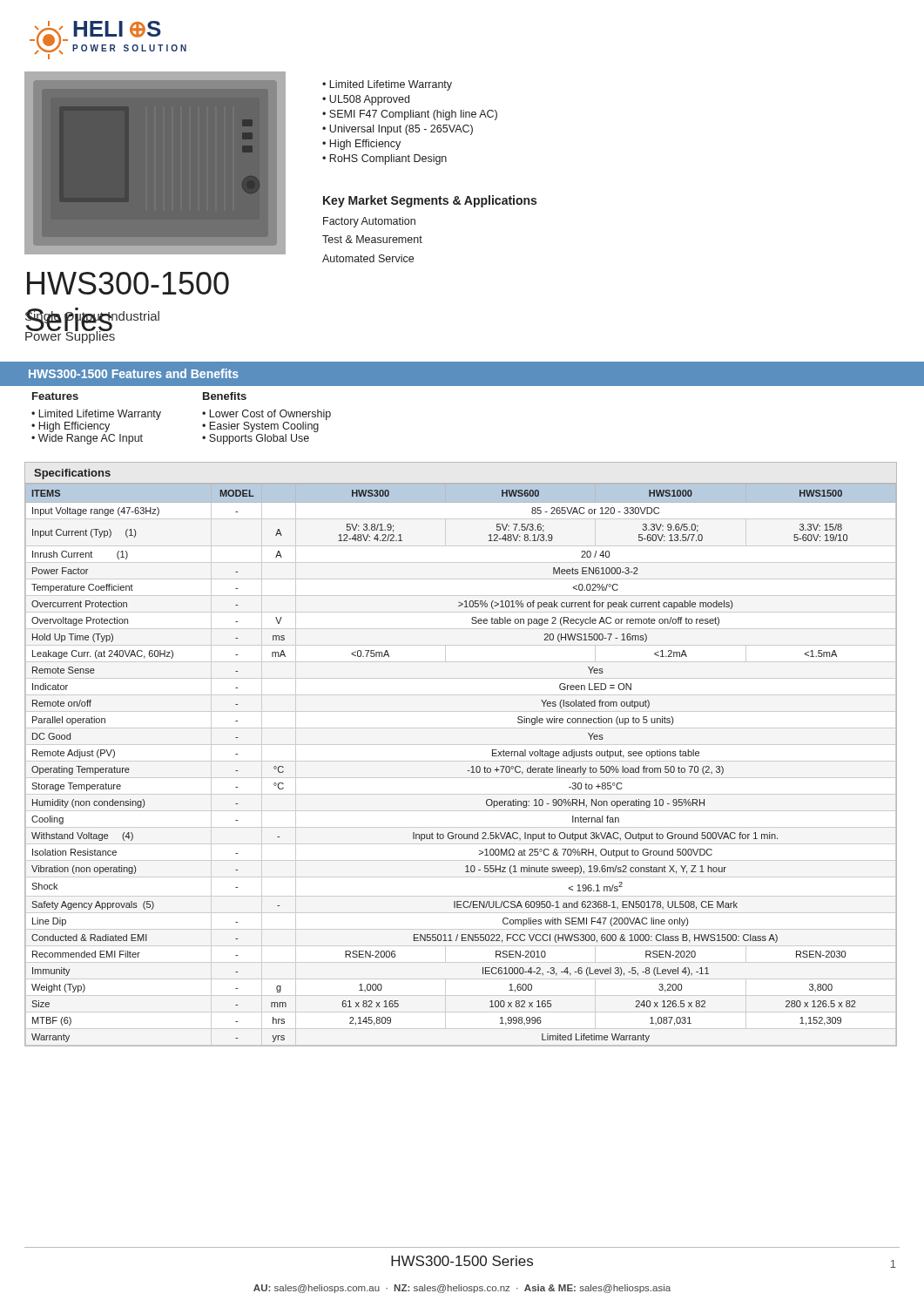Click on the text starting "• Universal Input (85 - 265VAC)"
Image resolution: width=924 pixels, height=1307 pixels.
[x=398, y=129]
